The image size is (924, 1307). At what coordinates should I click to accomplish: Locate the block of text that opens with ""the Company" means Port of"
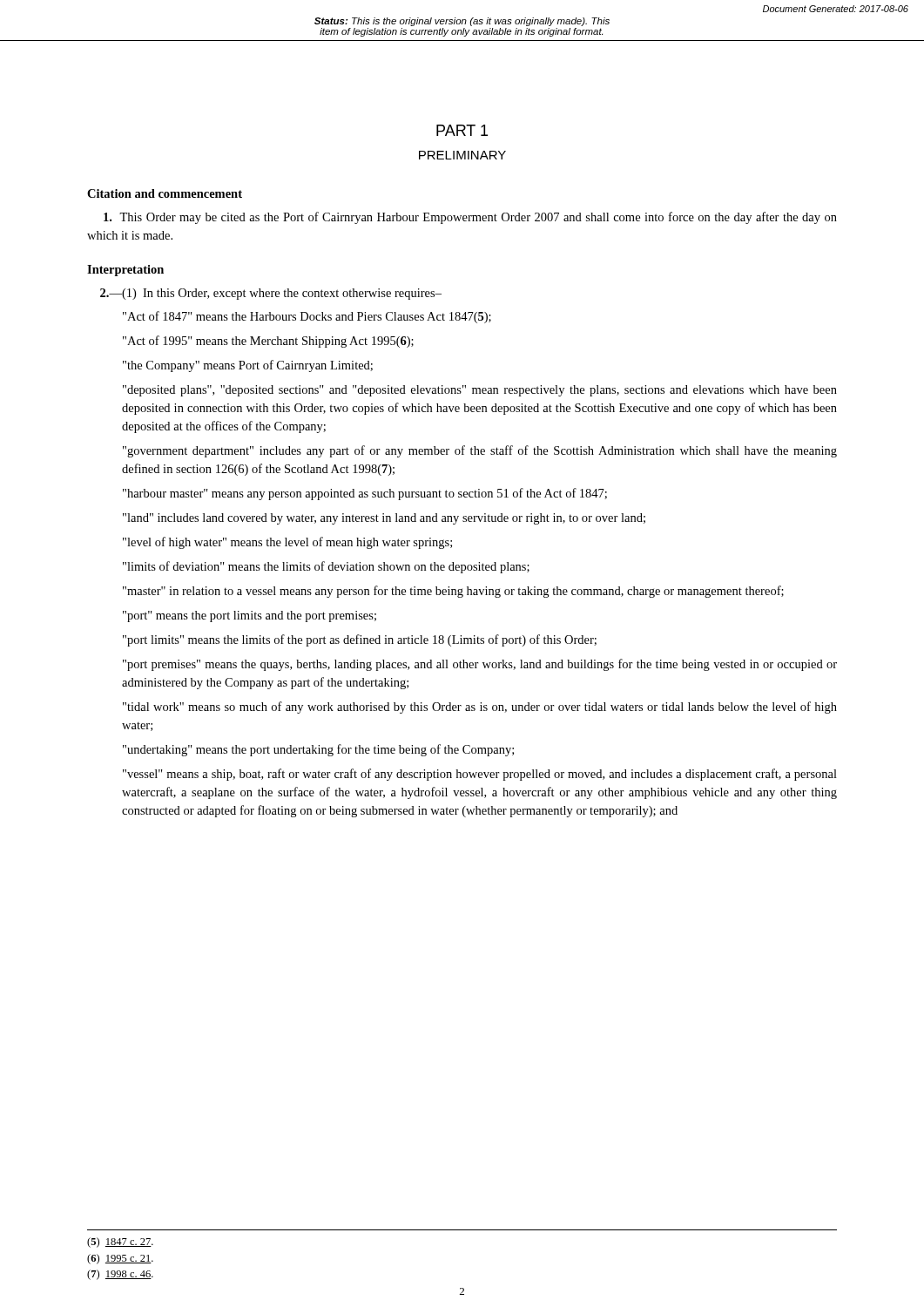pos(248,365)
